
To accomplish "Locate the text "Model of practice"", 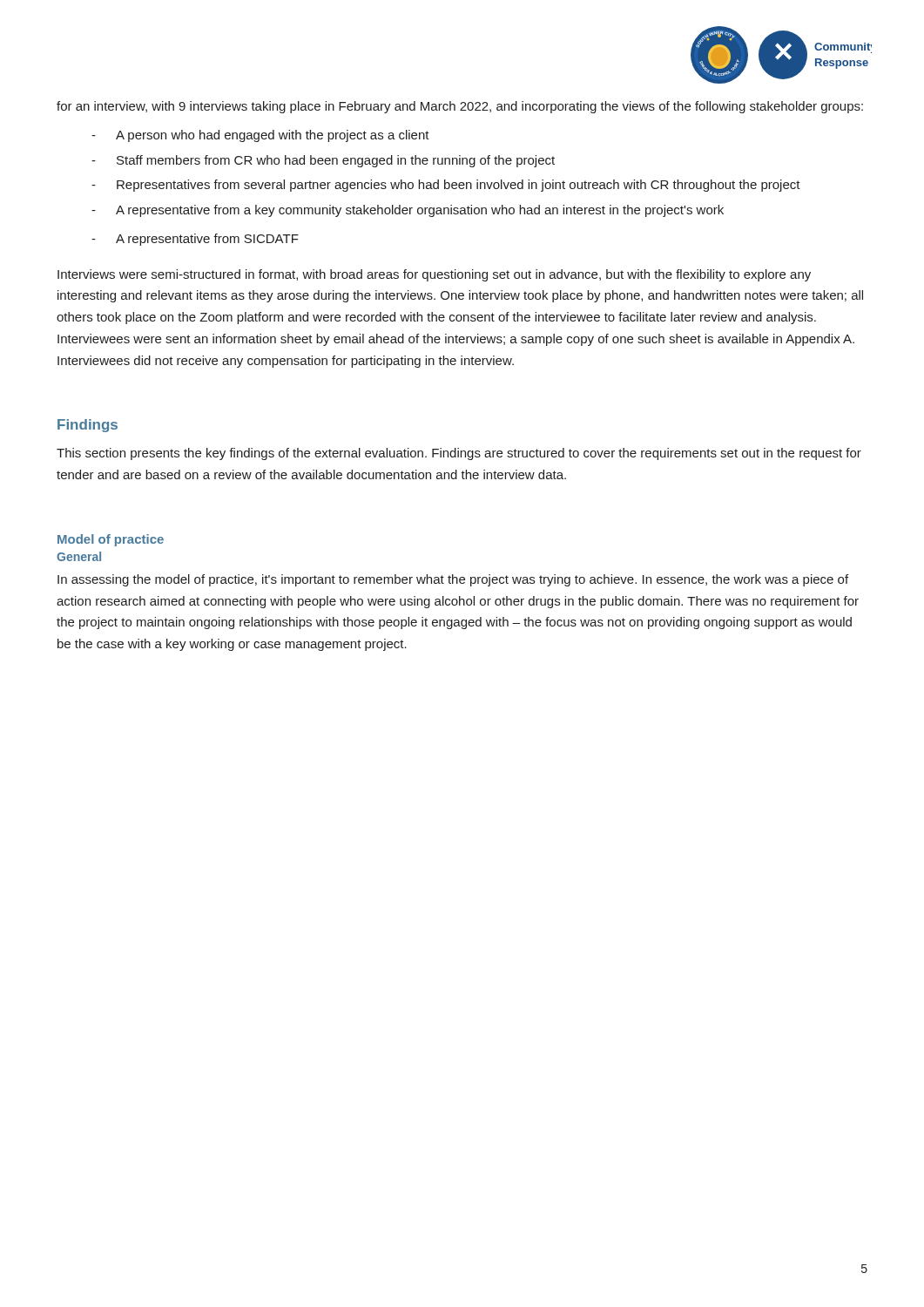I will [110, 539].
